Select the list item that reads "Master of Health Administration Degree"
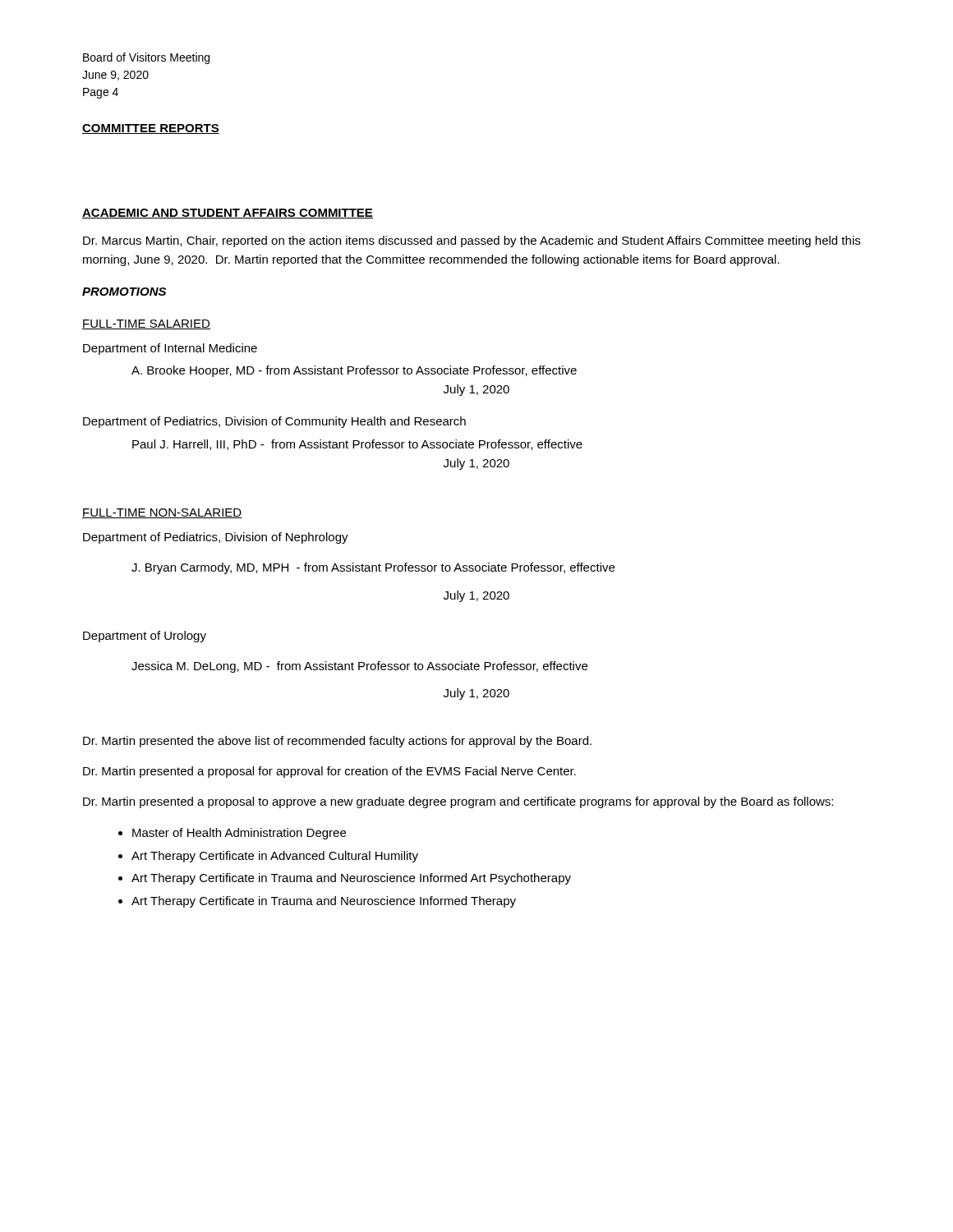Viewport: 953px width, 1232px height. tap(239, 833)
